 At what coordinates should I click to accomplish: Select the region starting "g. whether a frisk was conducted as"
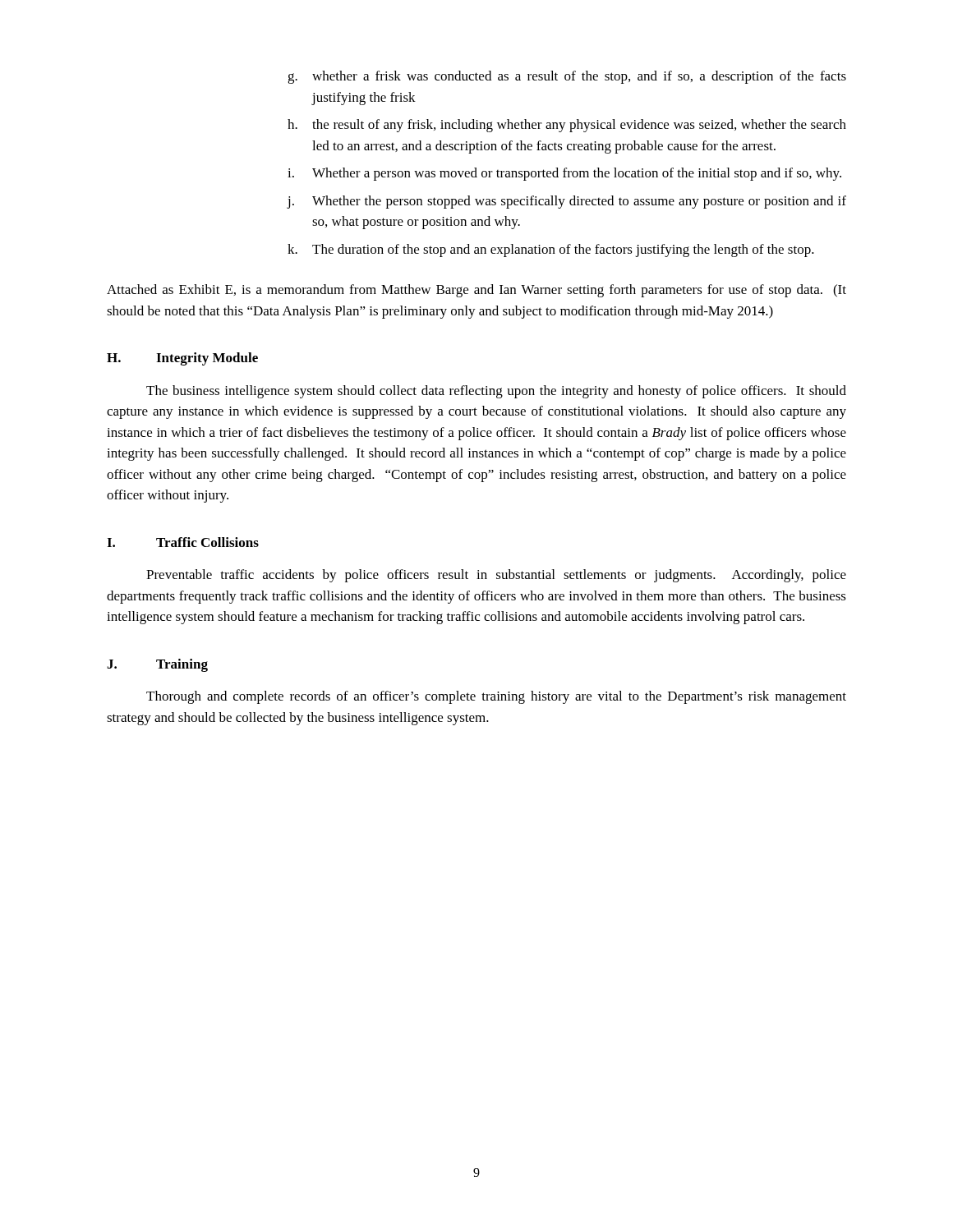pyautogui.click(x=567, y=87)
